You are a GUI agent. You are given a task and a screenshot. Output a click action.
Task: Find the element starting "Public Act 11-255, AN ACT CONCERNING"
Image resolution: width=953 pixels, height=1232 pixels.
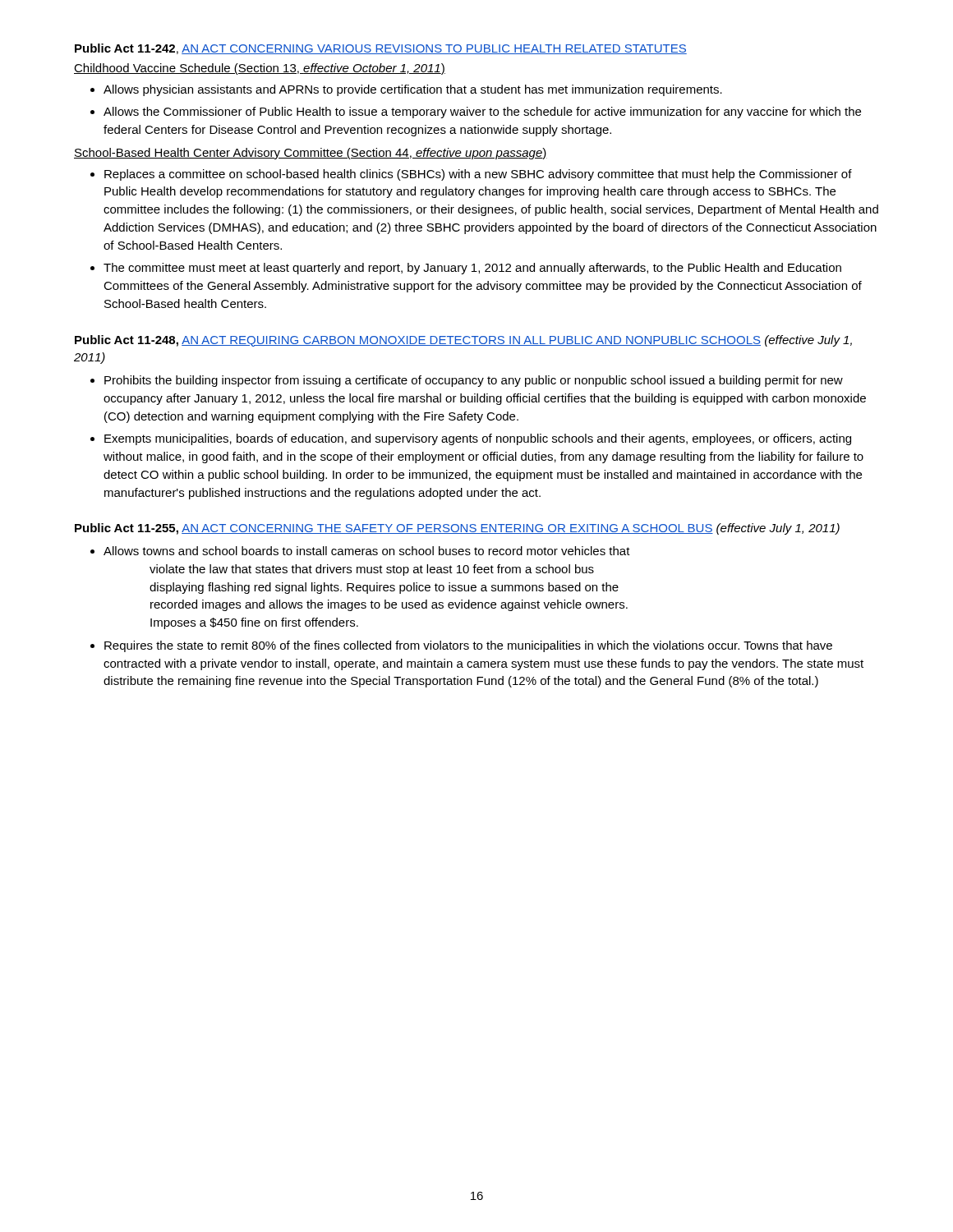coord(457,528)
